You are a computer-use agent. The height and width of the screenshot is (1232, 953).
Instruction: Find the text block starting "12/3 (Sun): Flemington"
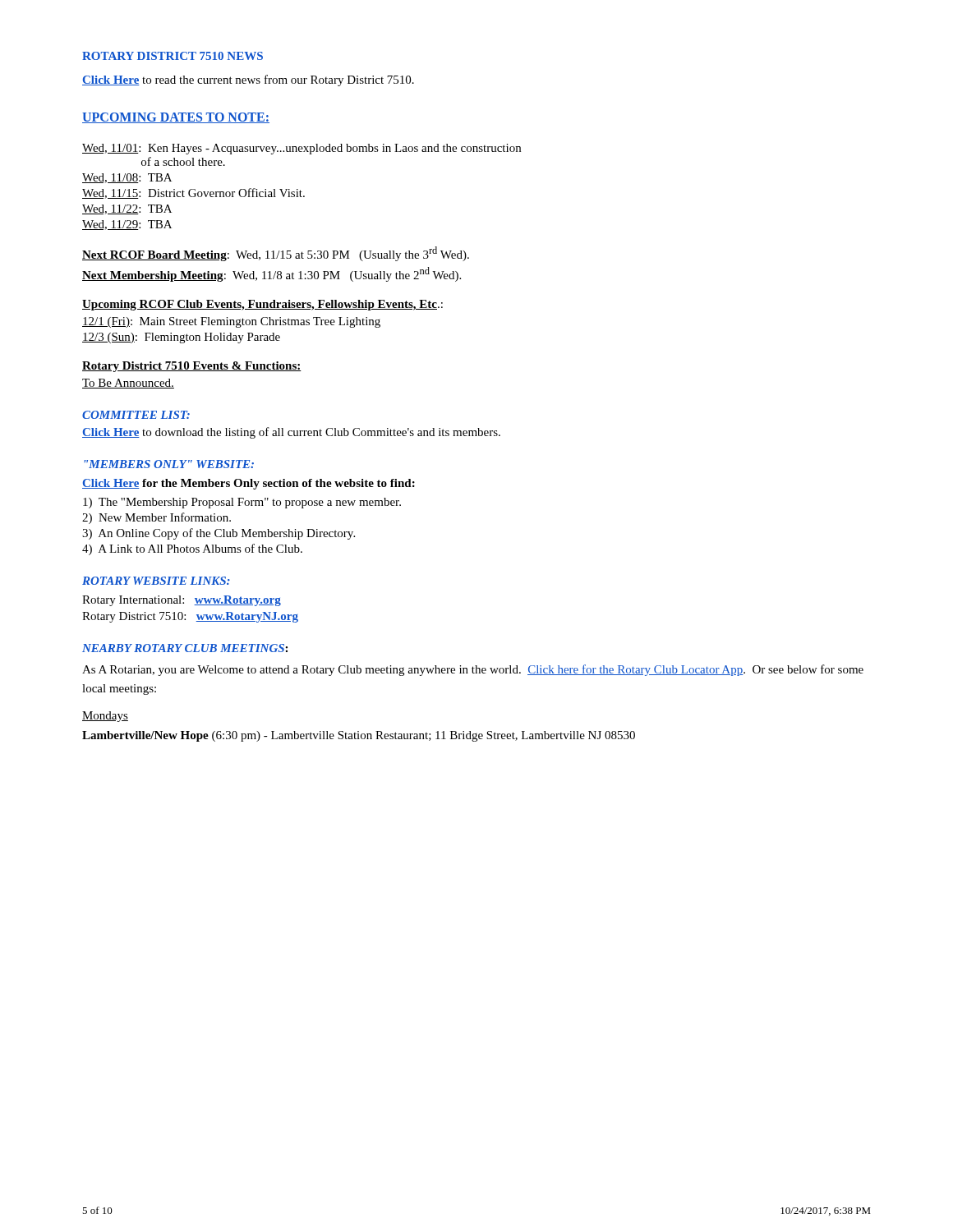pos(181,337)
